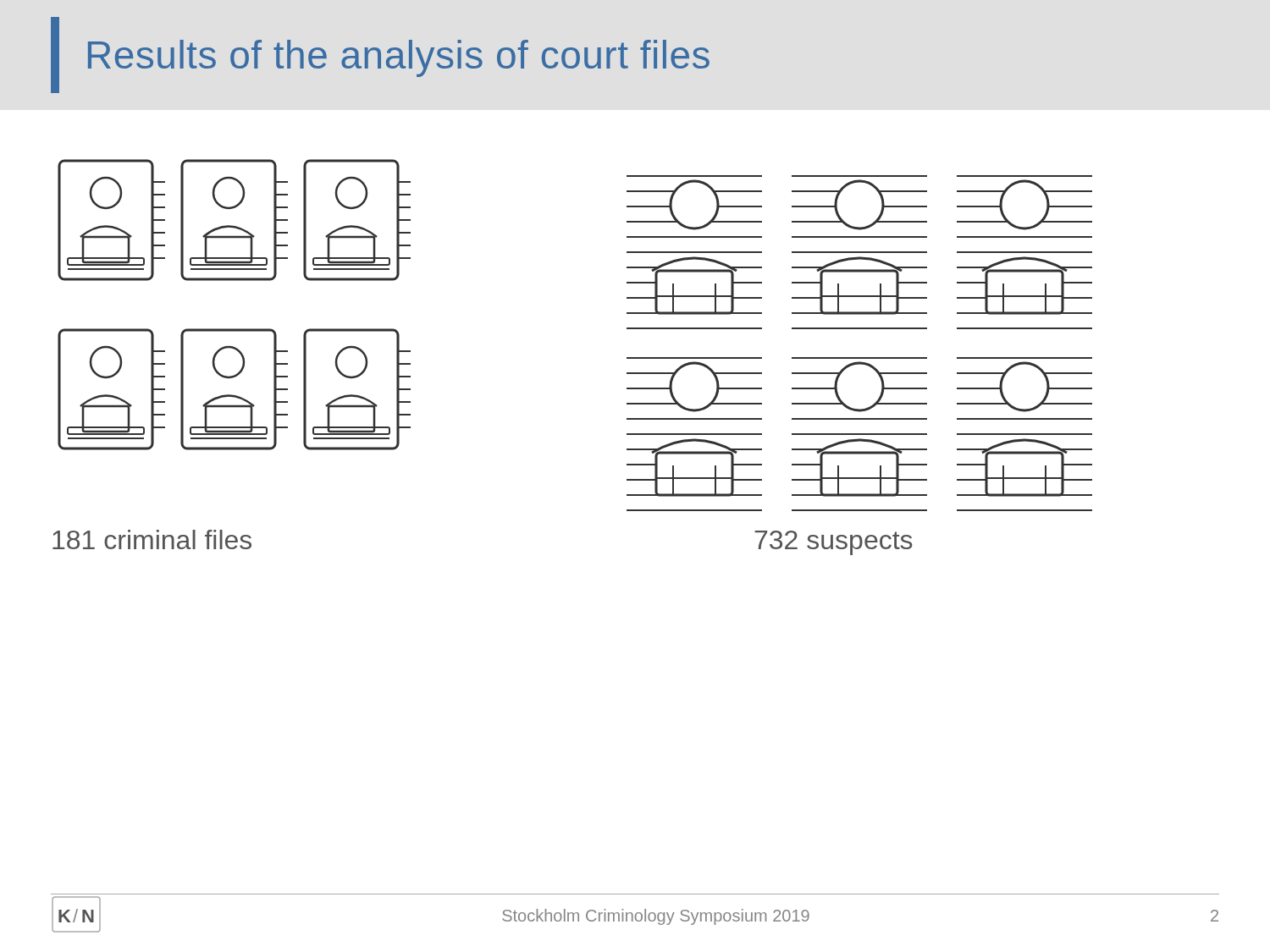Locate the text "Results of the analysis of court files"
1270x952 pixels.
(398, 55)
